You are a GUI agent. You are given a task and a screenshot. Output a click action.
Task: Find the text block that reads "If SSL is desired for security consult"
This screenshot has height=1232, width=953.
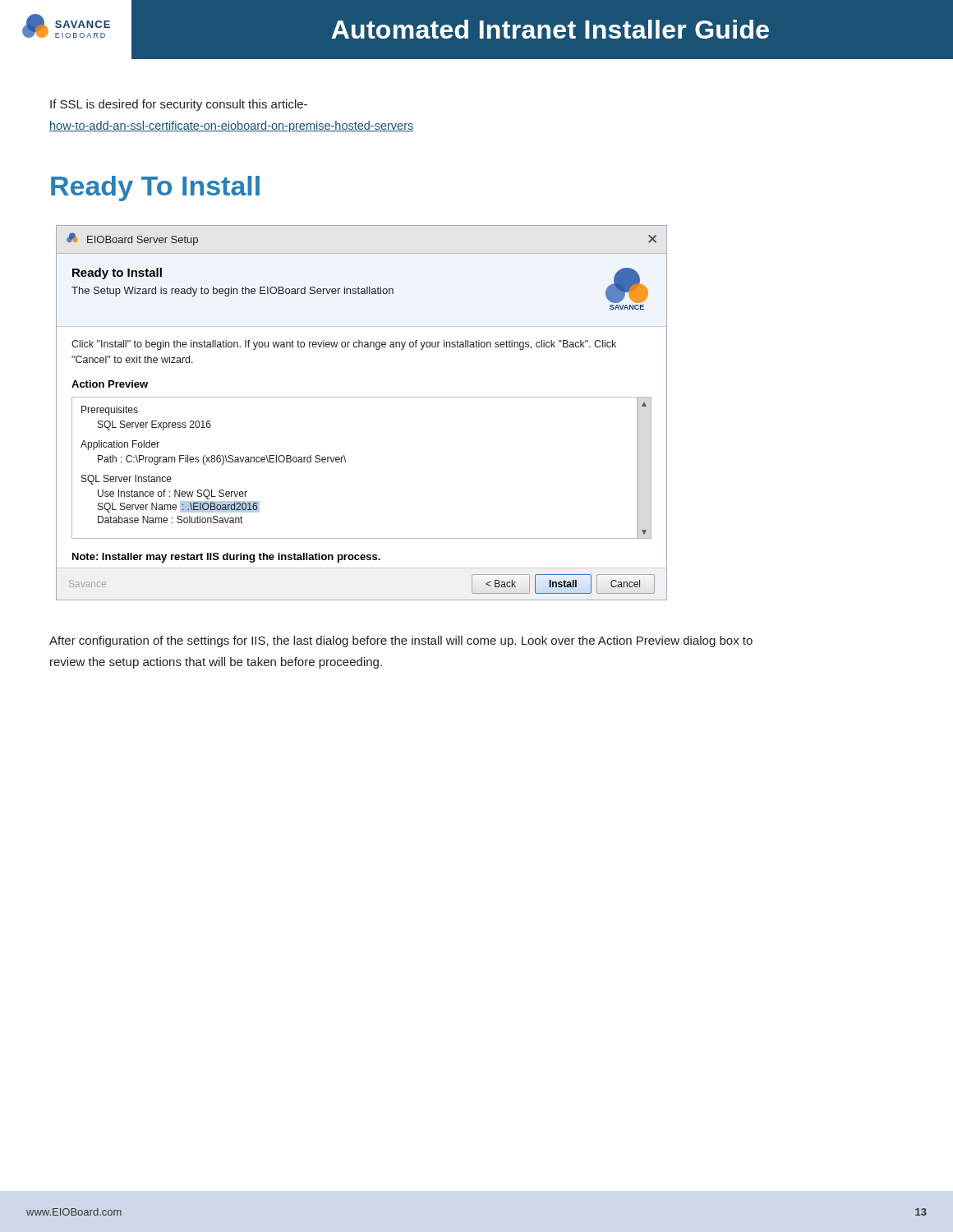[x=231, y=114]
